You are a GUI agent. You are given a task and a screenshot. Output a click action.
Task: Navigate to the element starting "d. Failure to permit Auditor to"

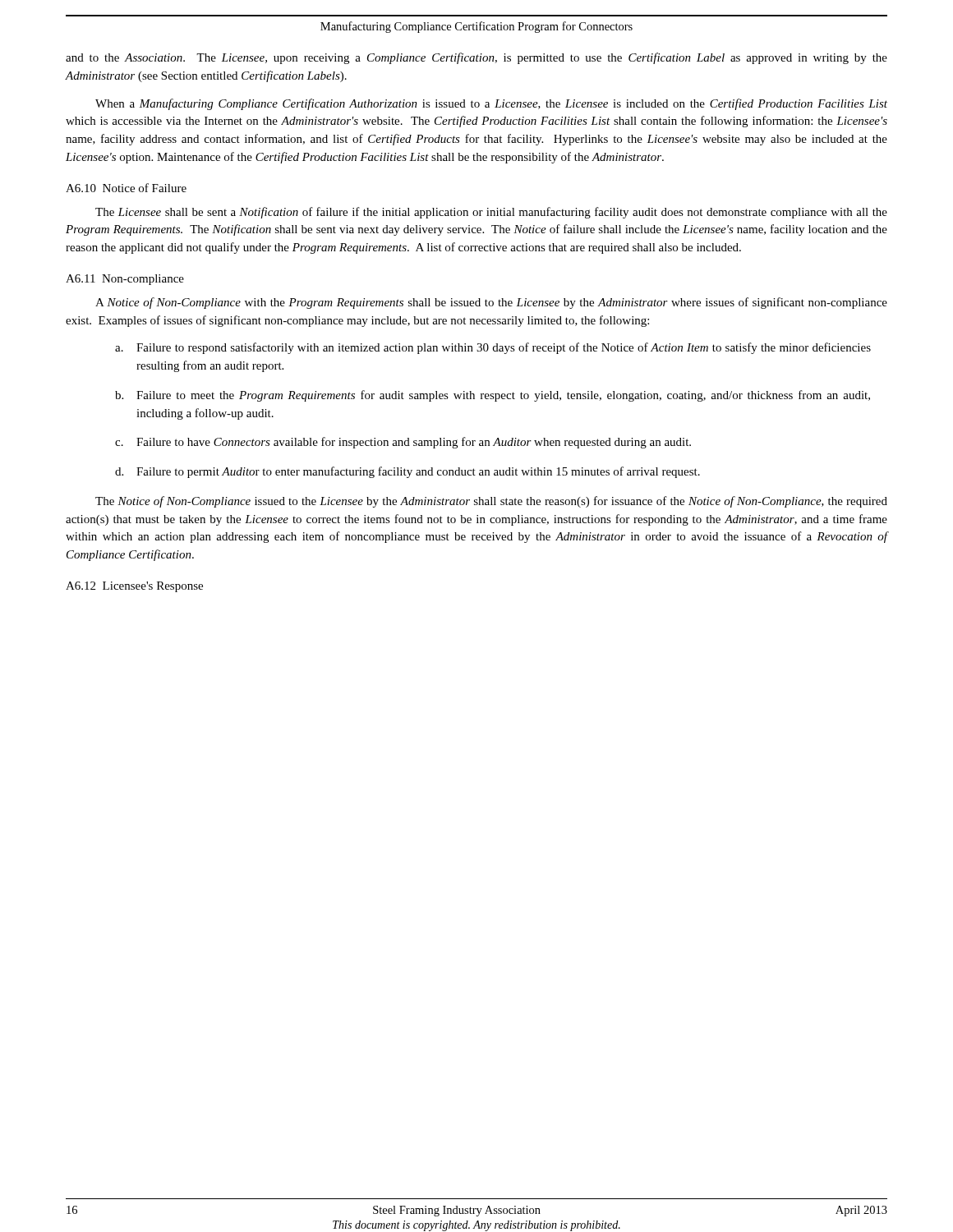pos(493,472)
